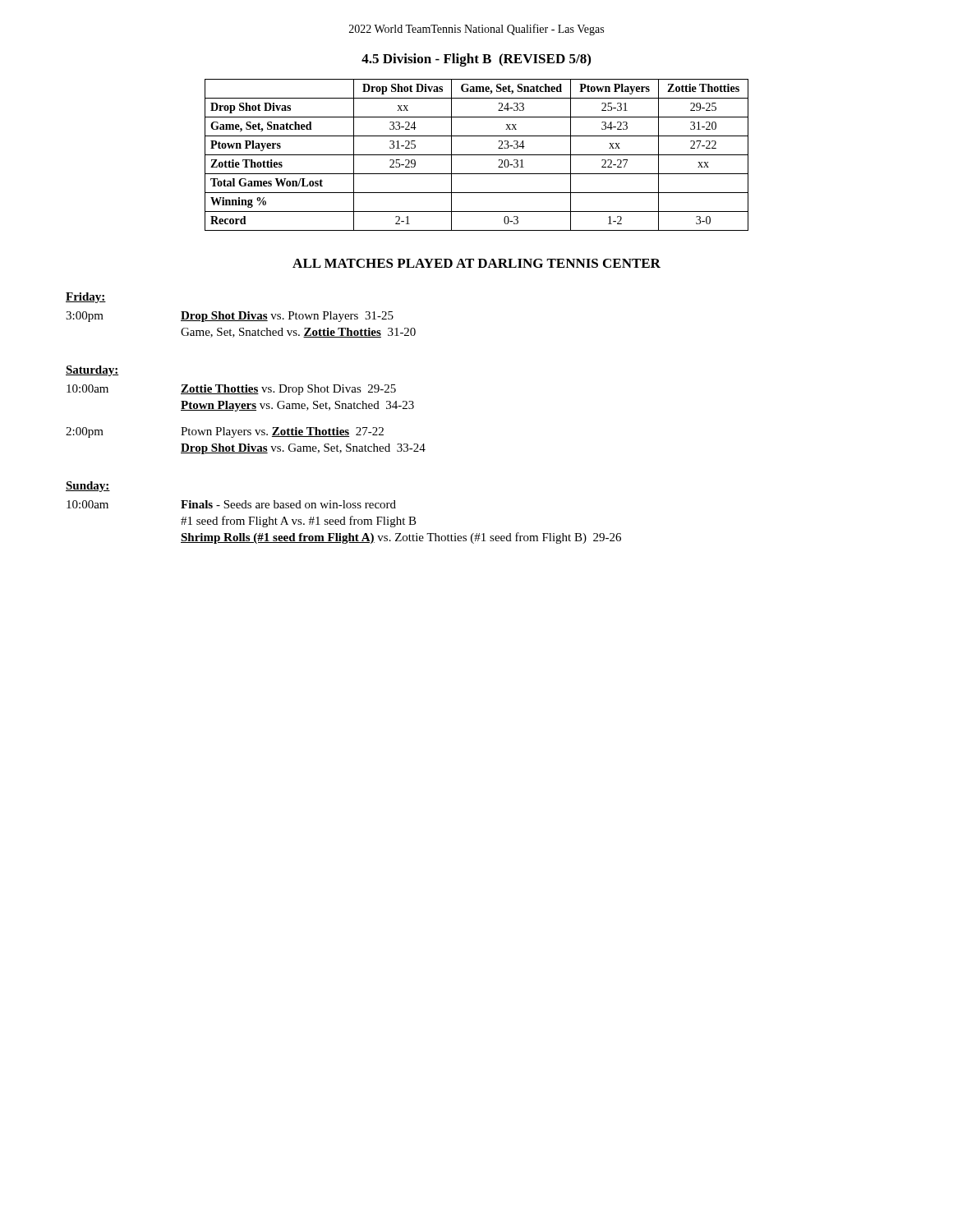
Task: Point to the block beginning "10:00am Zottie Thotties vs."
Action: (x=240, y=398)
